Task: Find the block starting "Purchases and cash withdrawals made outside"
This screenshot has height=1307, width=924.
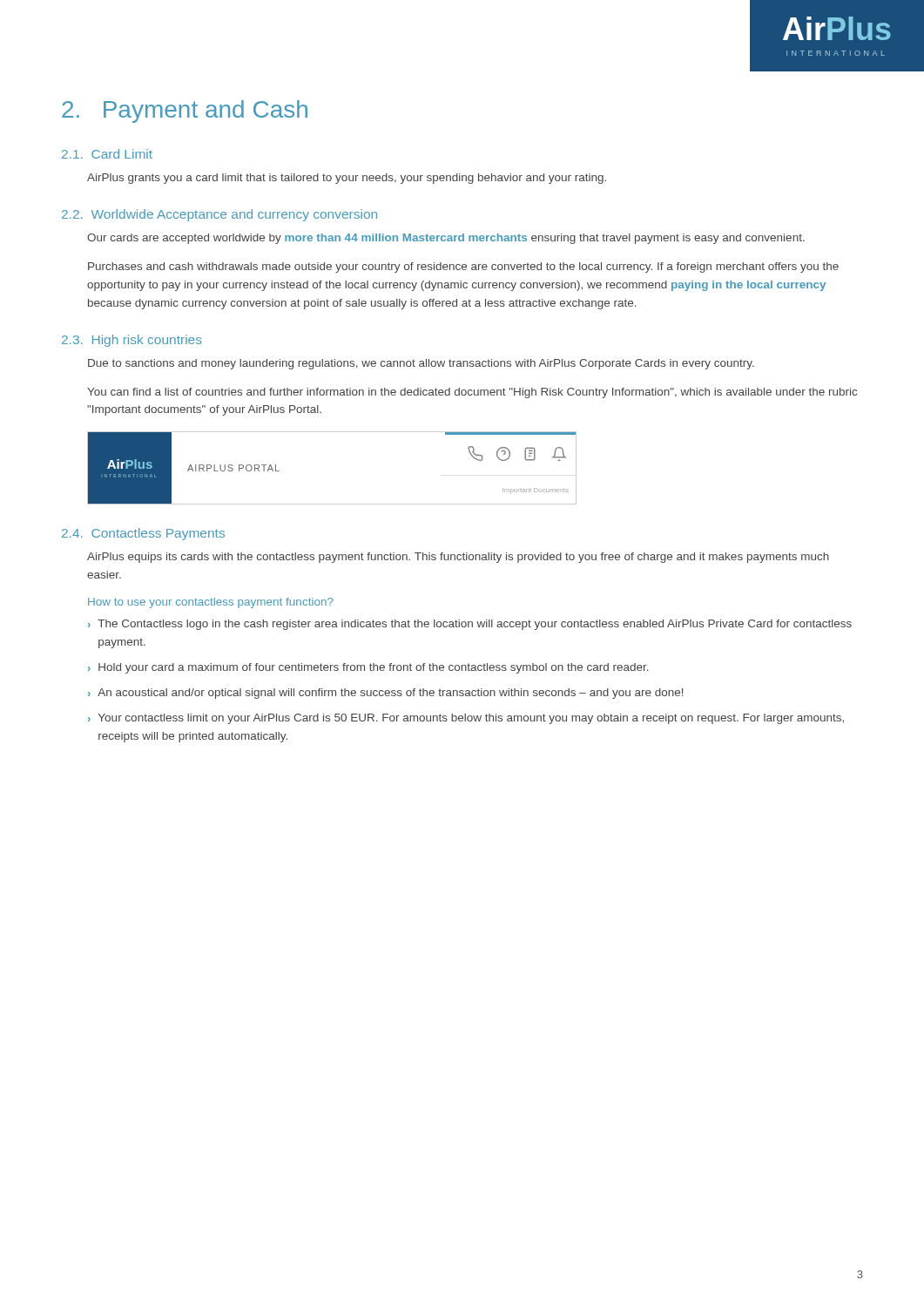Action: (x=463, y=284)
